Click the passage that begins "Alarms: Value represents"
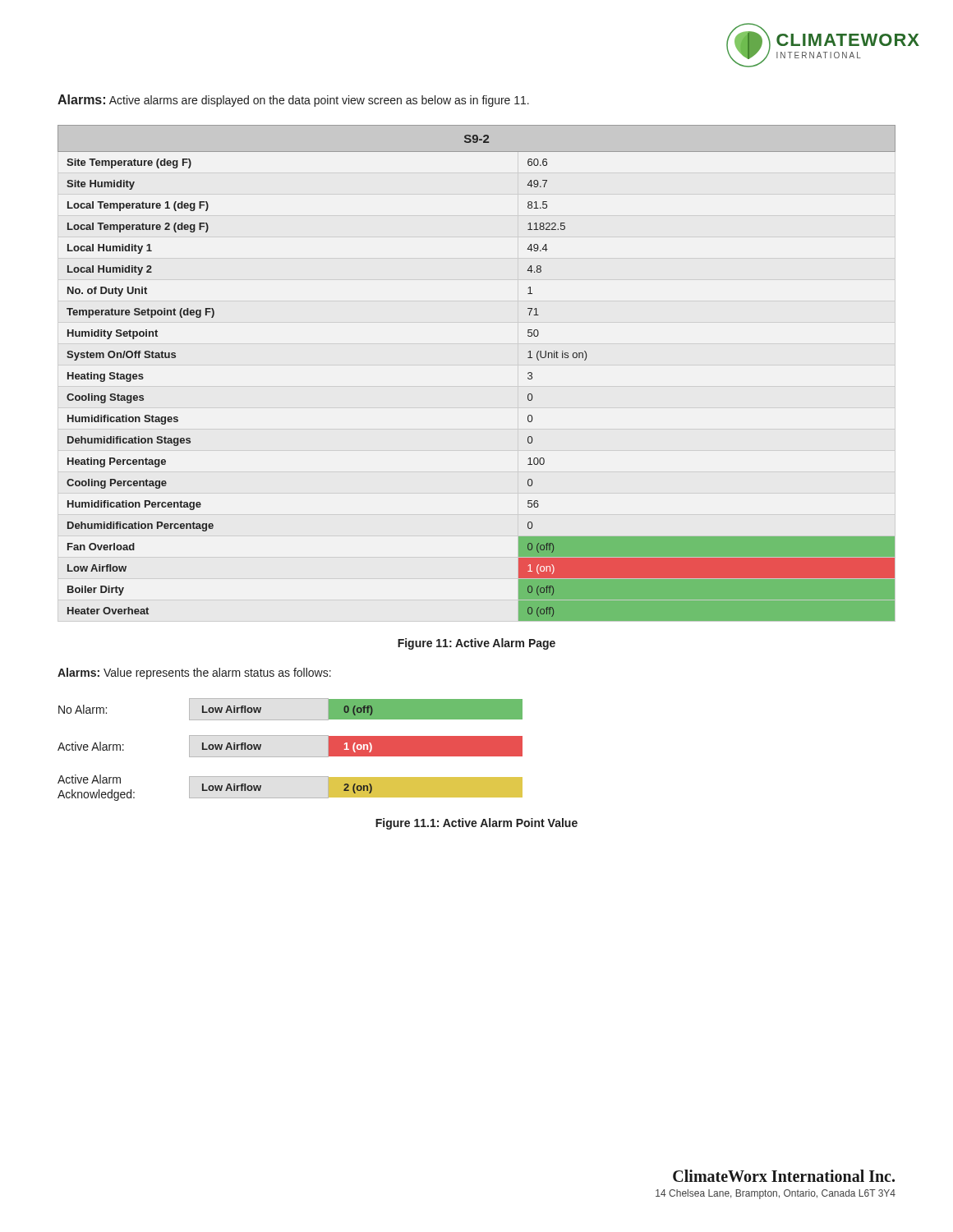 pos(195,673)
